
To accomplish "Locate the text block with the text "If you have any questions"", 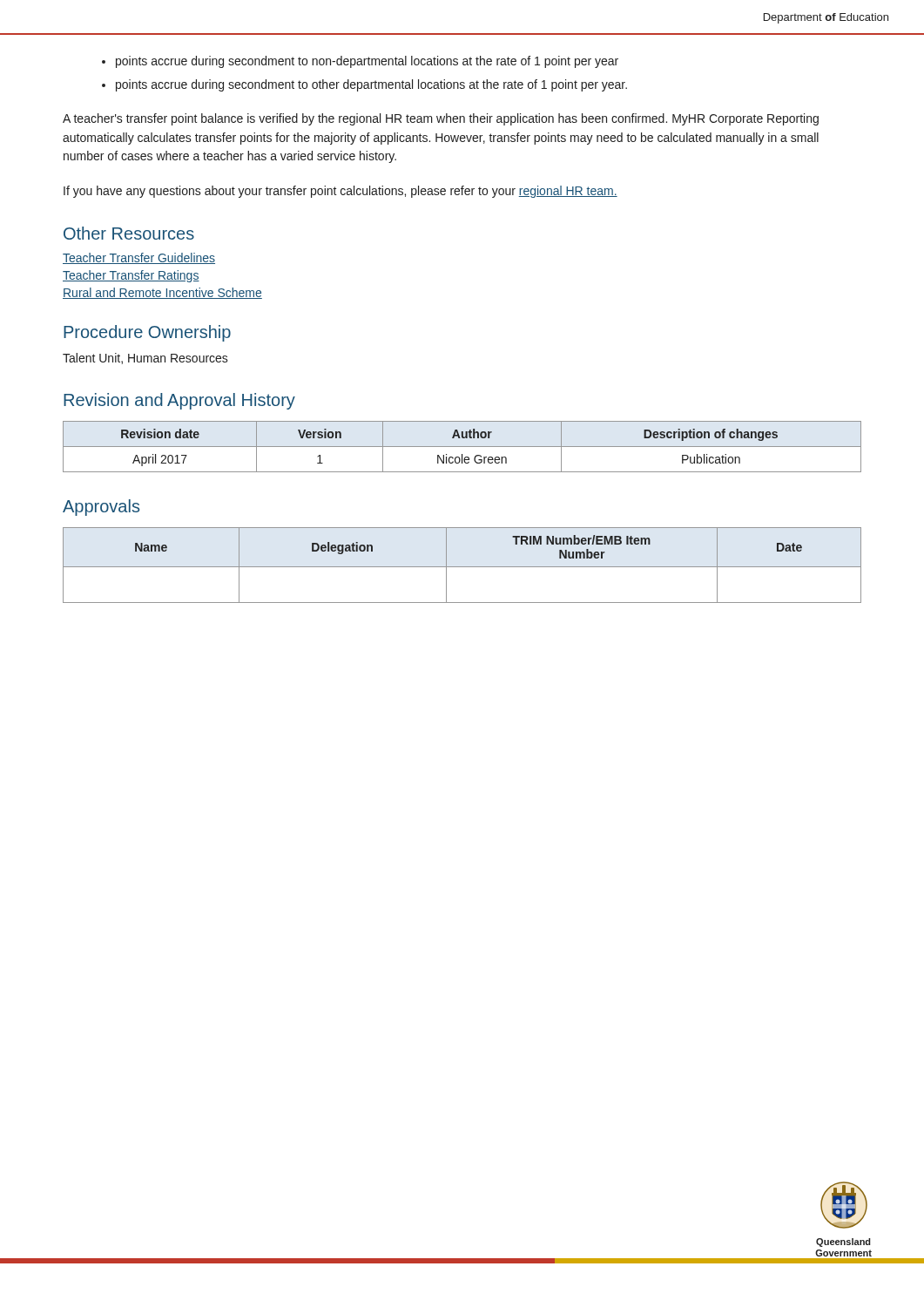I will [x=340, y=191].
